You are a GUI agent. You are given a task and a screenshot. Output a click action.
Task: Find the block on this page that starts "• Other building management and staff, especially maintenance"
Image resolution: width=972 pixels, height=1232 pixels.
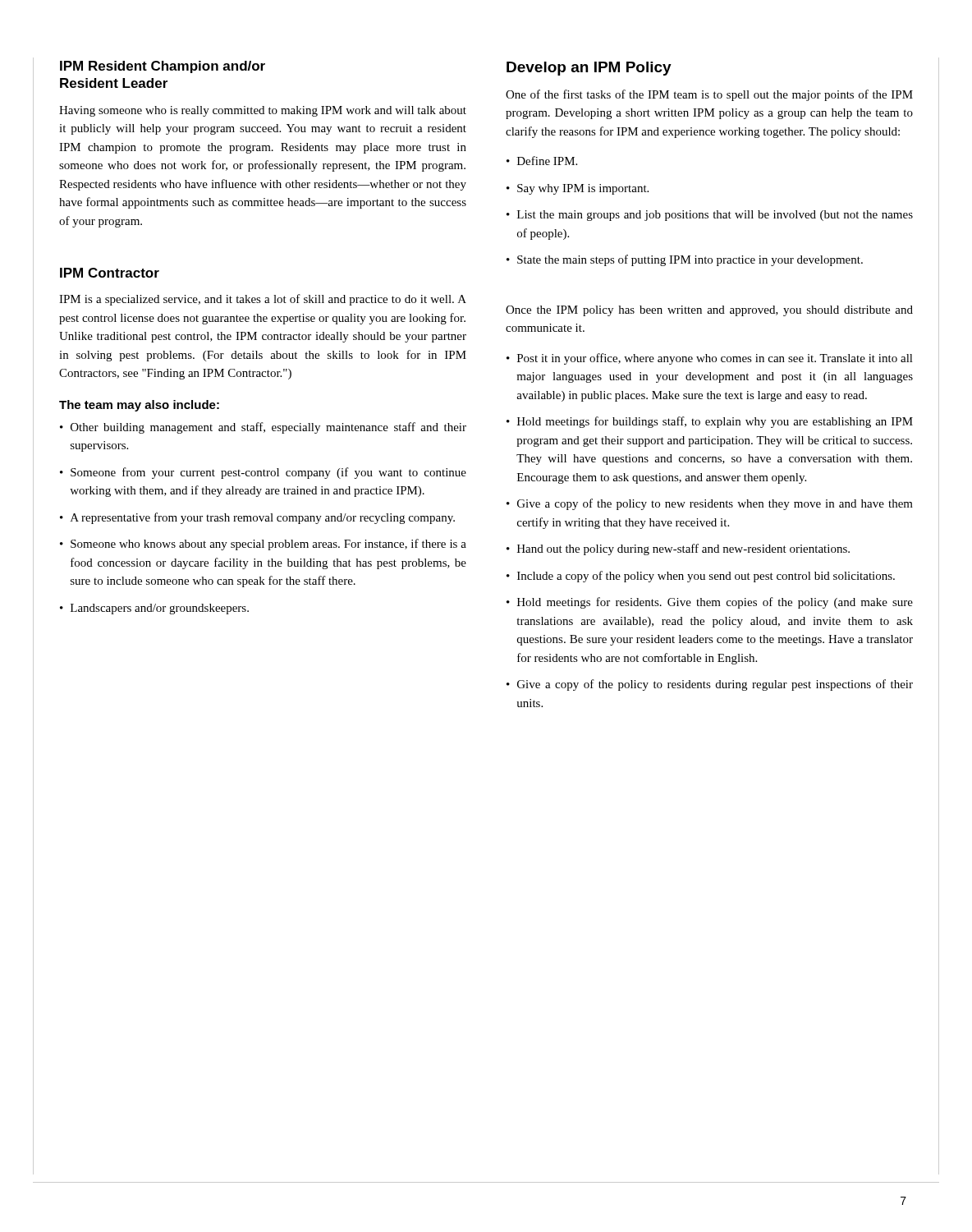click(263, 436)
